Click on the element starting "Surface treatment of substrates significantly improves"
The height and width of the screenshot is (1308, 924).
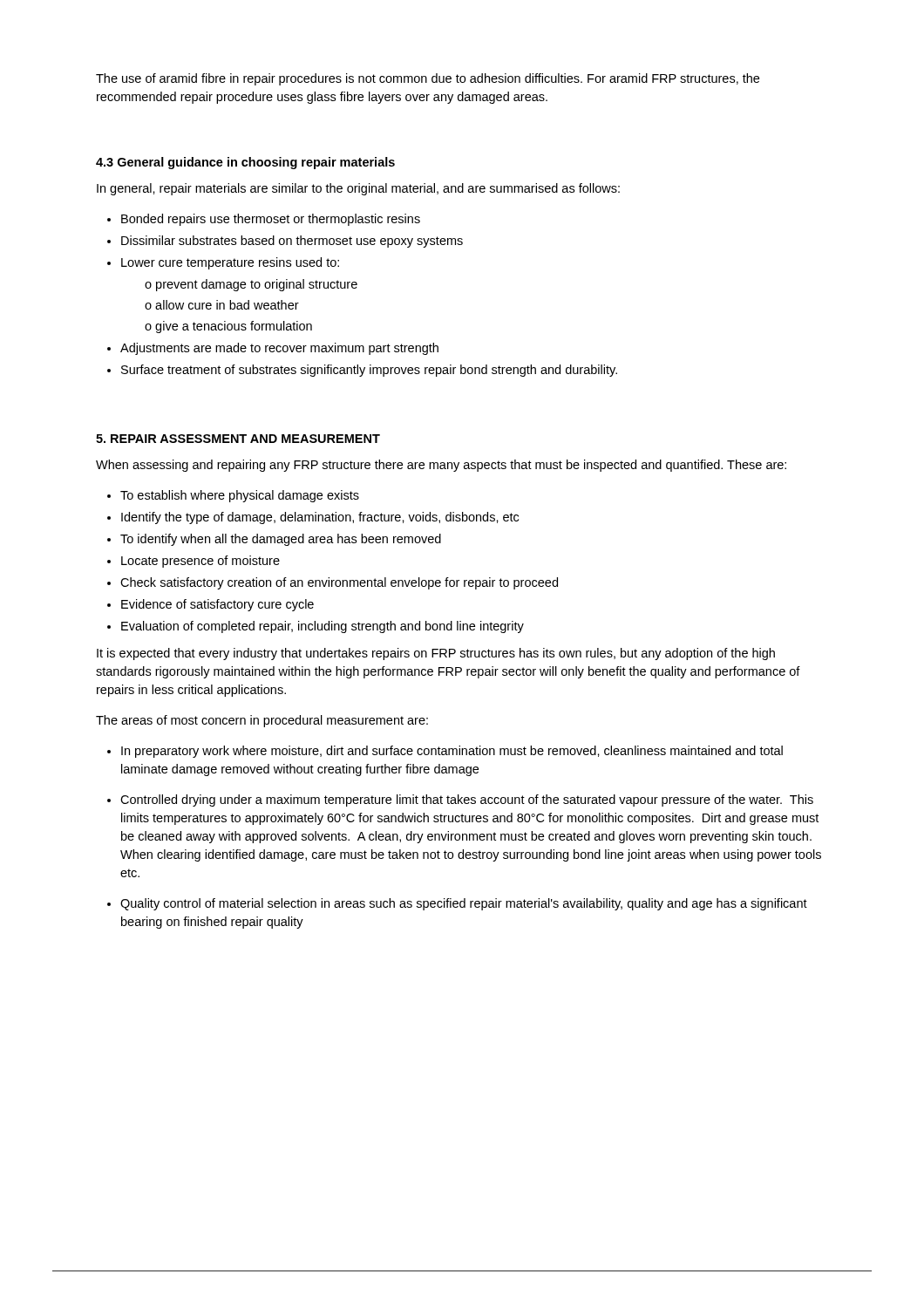(x=369, y=370)
